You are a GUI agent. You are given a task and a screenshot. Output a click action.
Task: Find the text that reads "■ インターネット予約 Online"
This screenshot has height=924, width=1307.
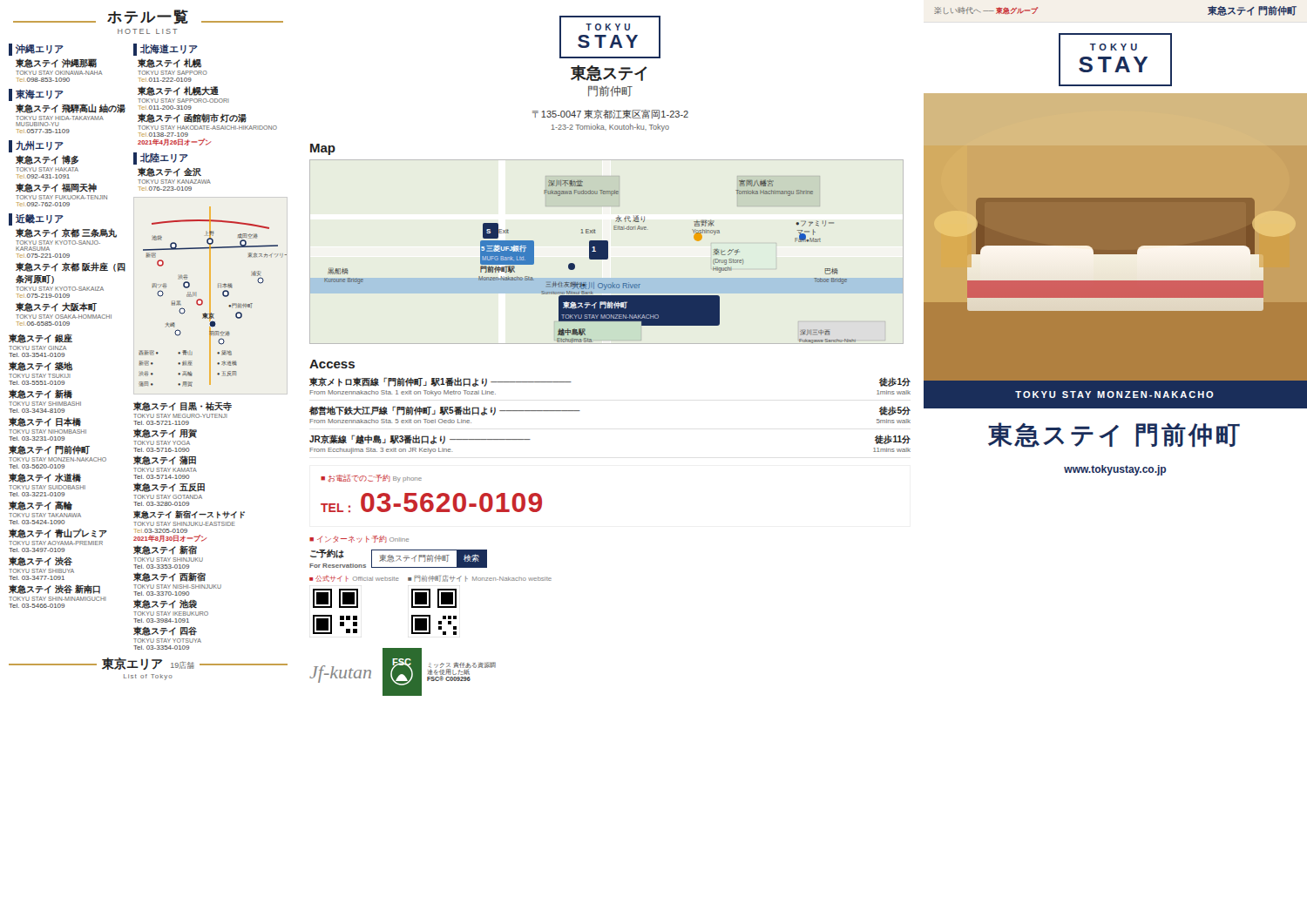[x=359, y=539]
